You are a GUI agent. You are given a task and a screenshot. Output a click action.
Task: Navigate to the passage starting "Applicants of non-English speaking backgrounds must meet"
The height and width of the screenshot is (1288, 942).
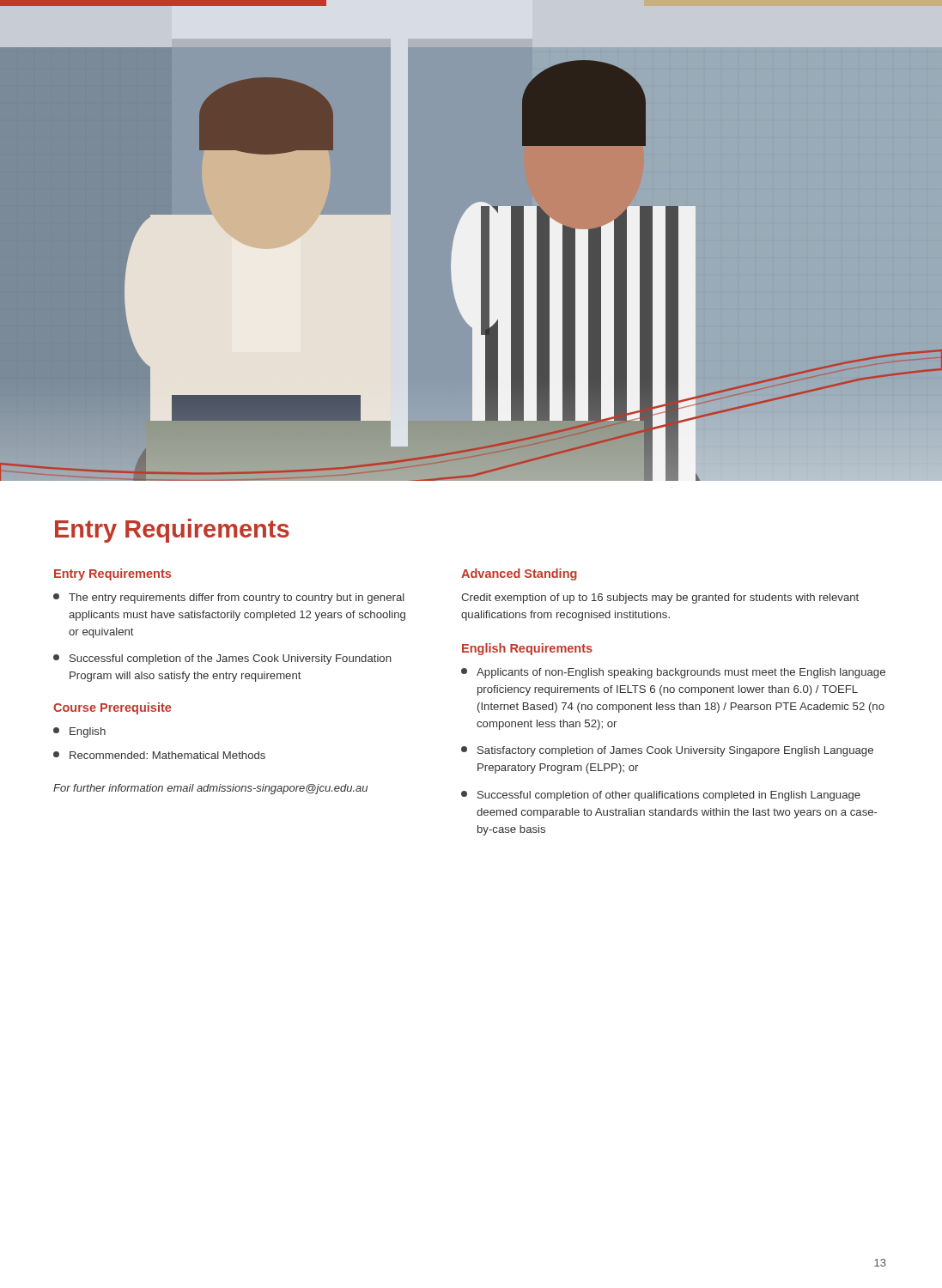tap(675, 698)
